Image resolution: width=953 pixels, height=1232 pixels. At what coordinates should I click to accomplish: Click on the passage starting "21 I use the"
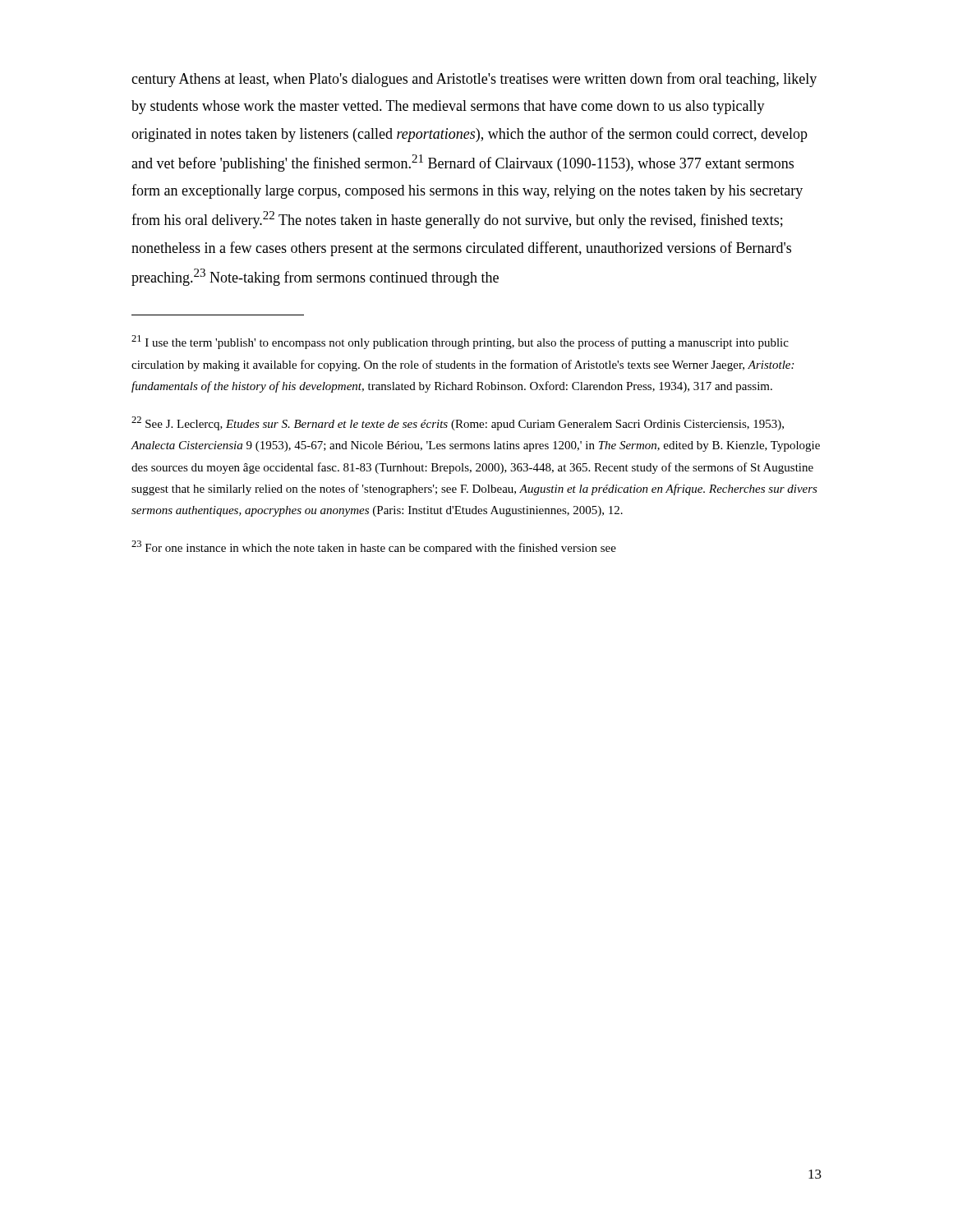tap(476, 364)
